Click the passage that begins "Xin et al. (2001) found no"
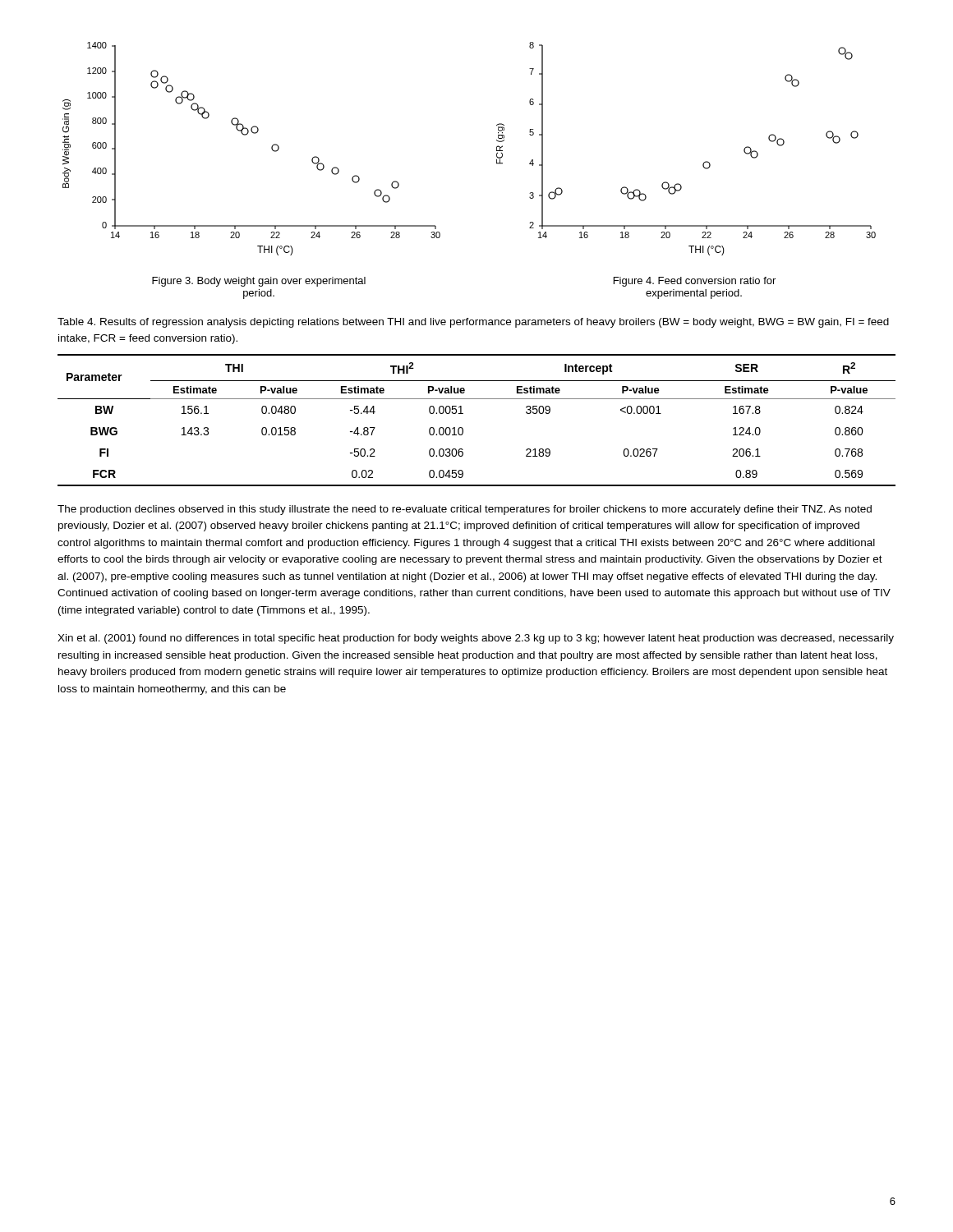953x1232 pixels. point(476,663)
